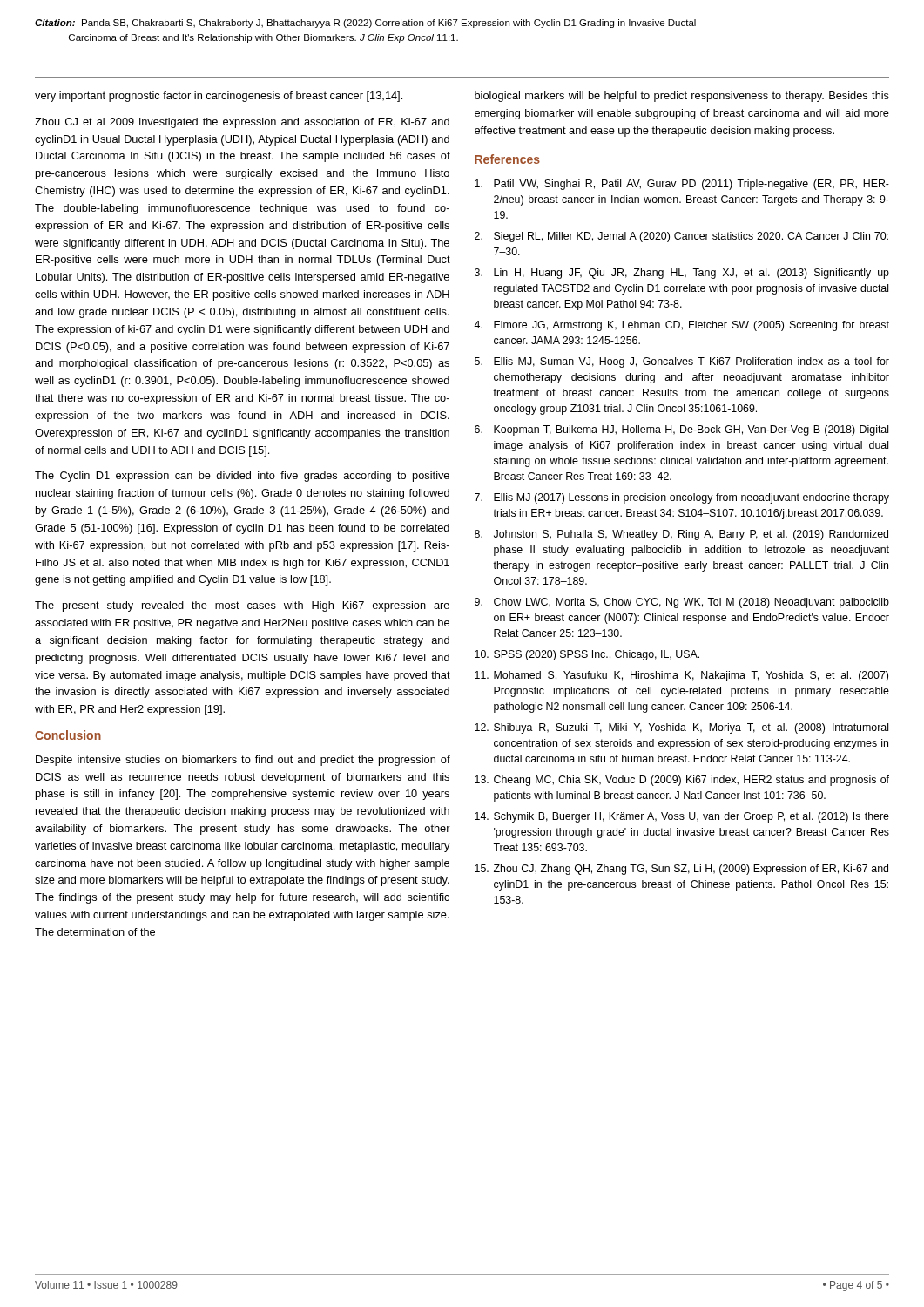Select the list item that reads "2. Siegel RL, Miller KD, Jemal A"
The image size is (924, 1307).
click(682, 245)
